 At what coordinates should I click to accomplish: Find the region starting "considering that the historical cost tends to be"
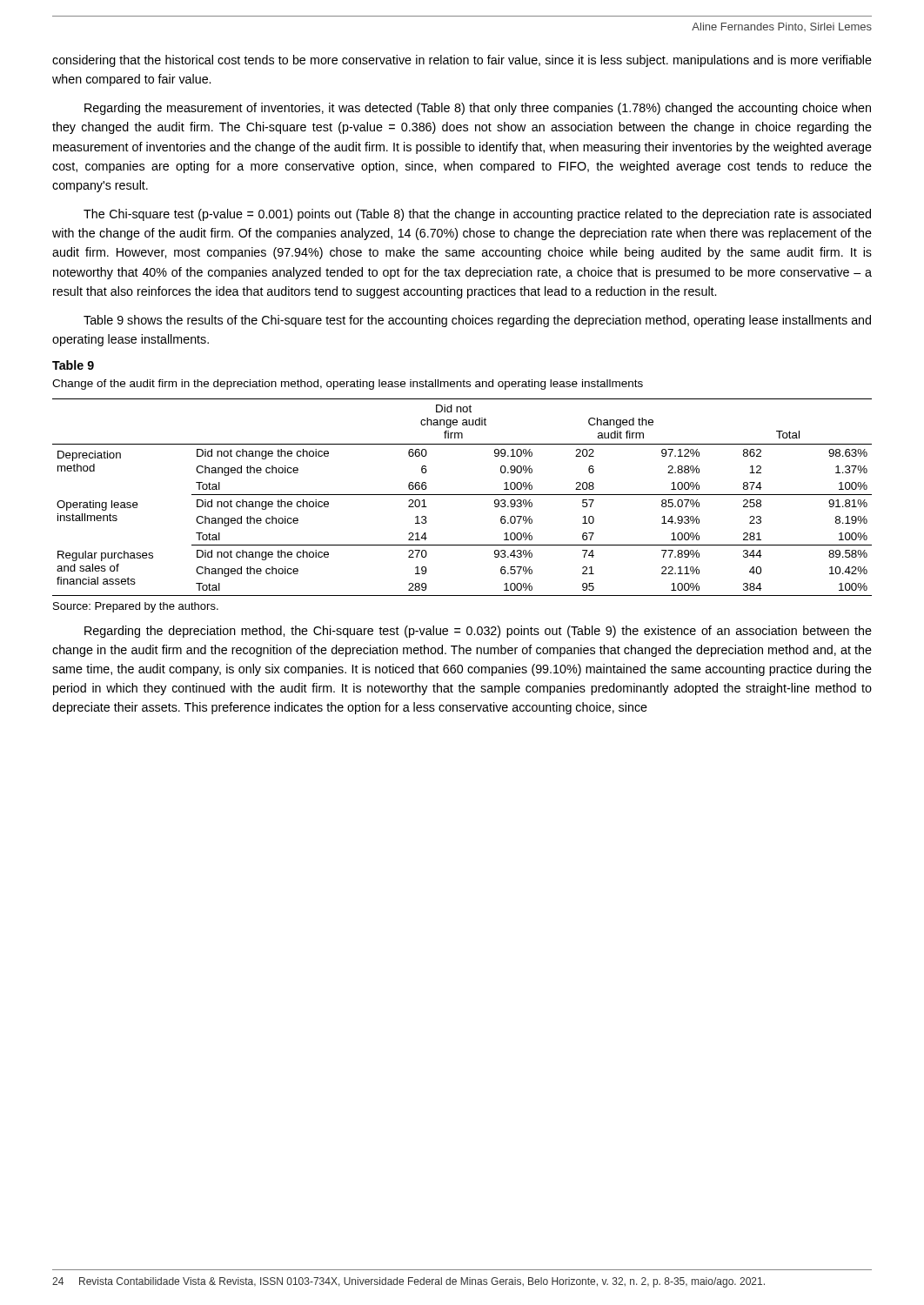coord(462,70)
